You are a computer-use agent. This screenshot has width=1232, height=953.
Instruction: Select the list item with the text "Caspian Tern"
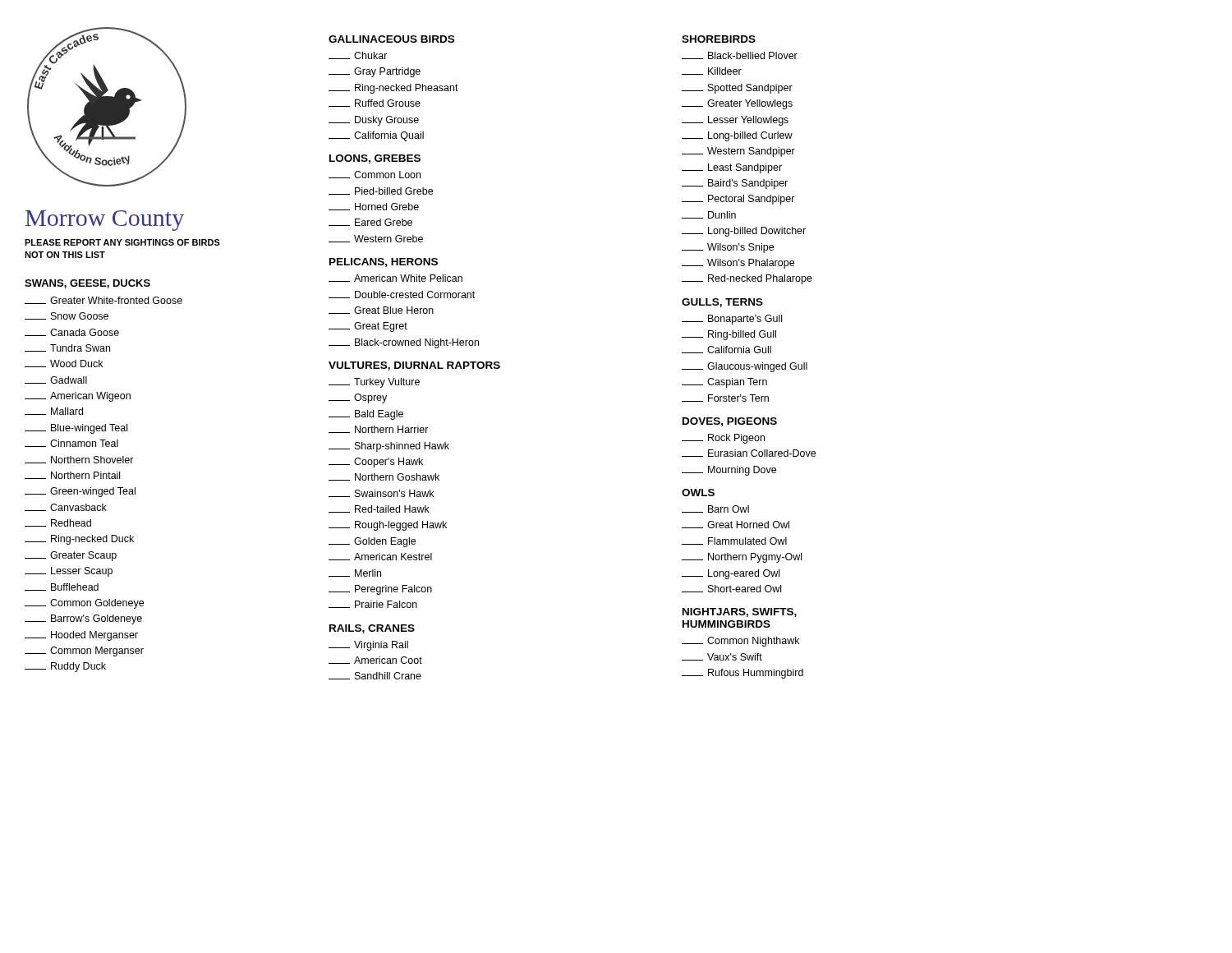click(725, 382)
